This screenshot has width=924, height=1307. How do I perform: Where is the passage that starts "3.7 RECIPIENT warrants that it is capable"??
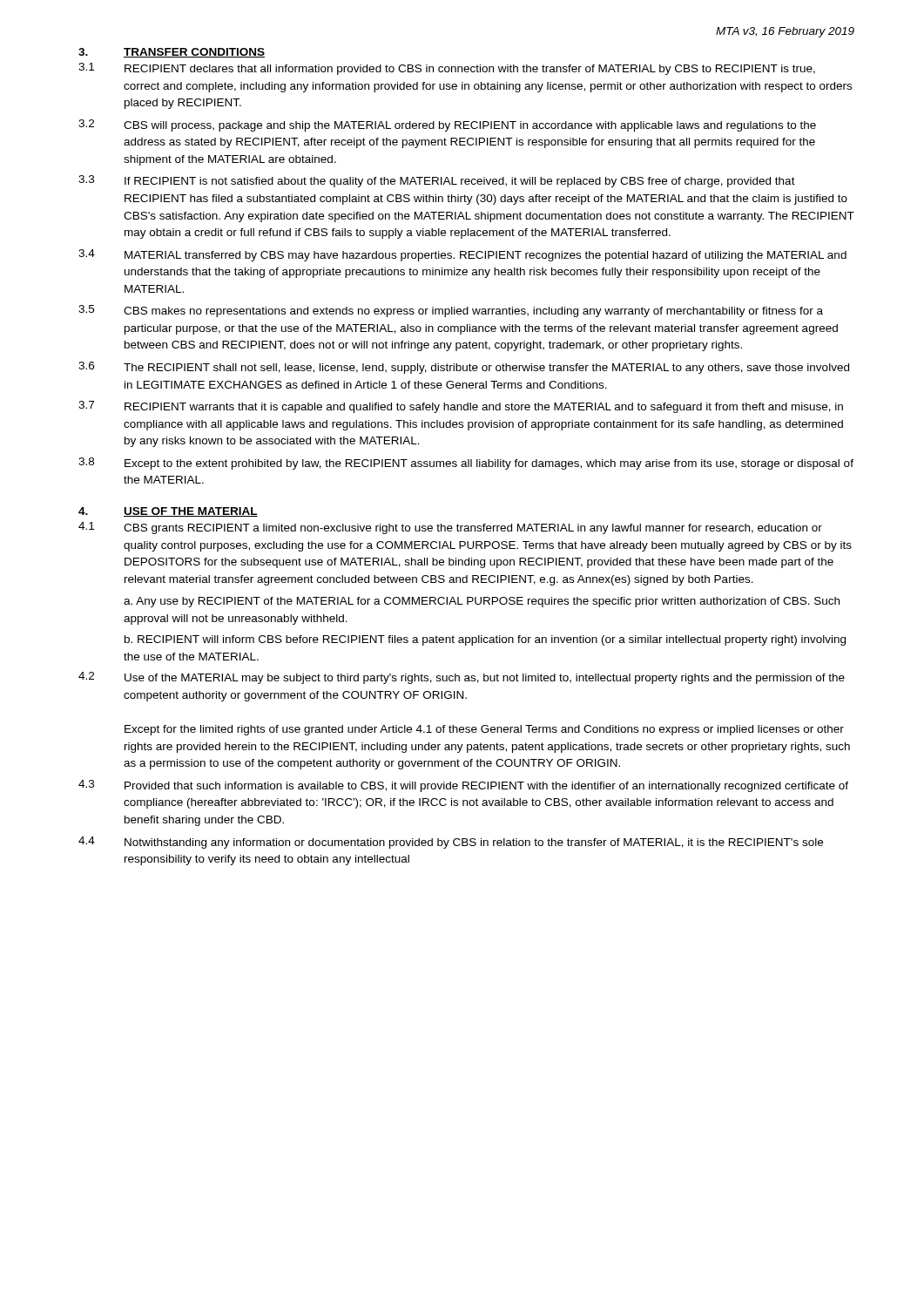pyautogui.click(x=466, y=424)
